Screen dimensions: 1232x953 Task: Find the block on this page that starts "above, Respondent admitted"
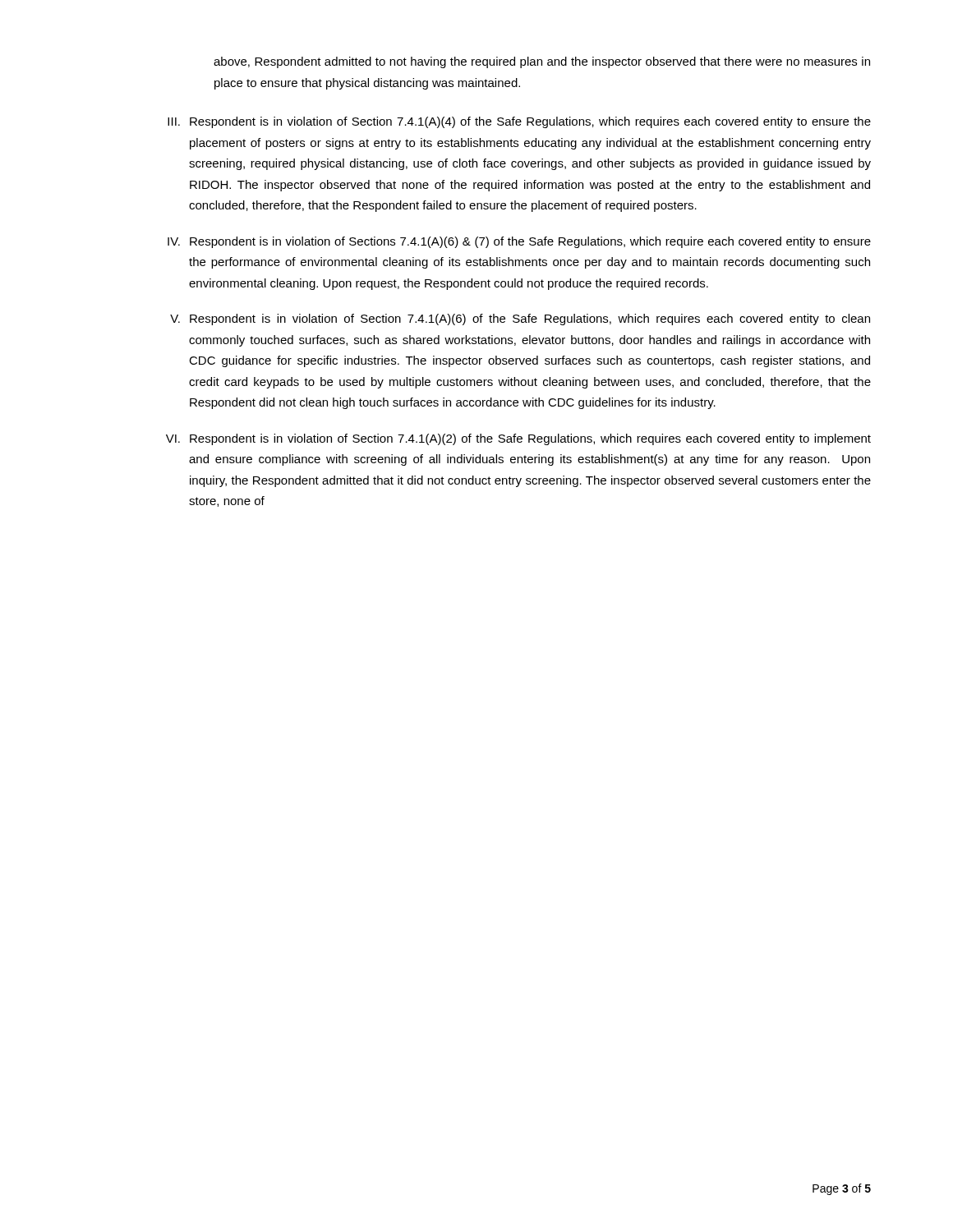click(x=542, y=72)
